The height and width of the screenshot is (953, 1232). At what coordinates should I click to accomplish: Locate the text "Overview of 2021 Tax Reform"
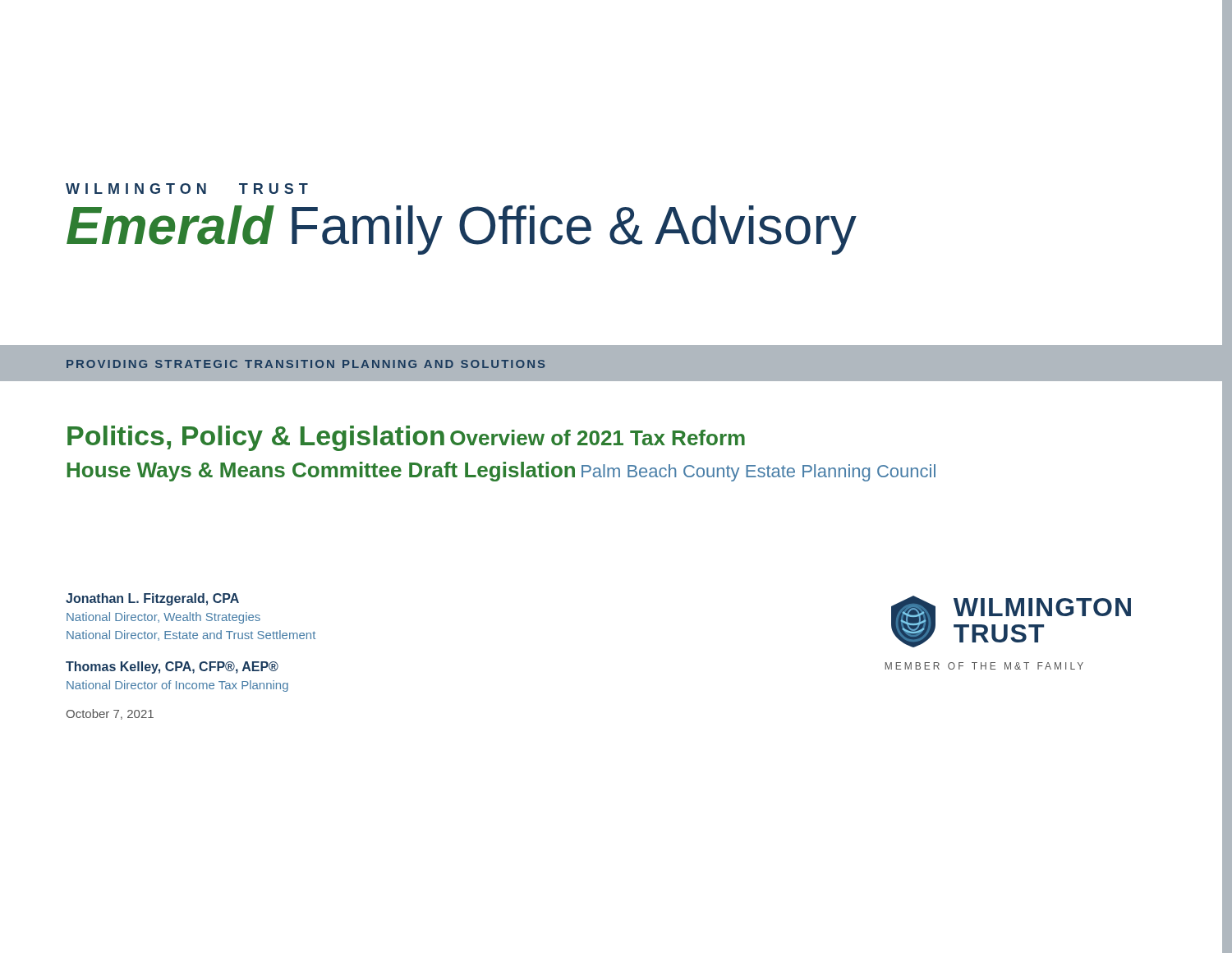tap(598, 438)
